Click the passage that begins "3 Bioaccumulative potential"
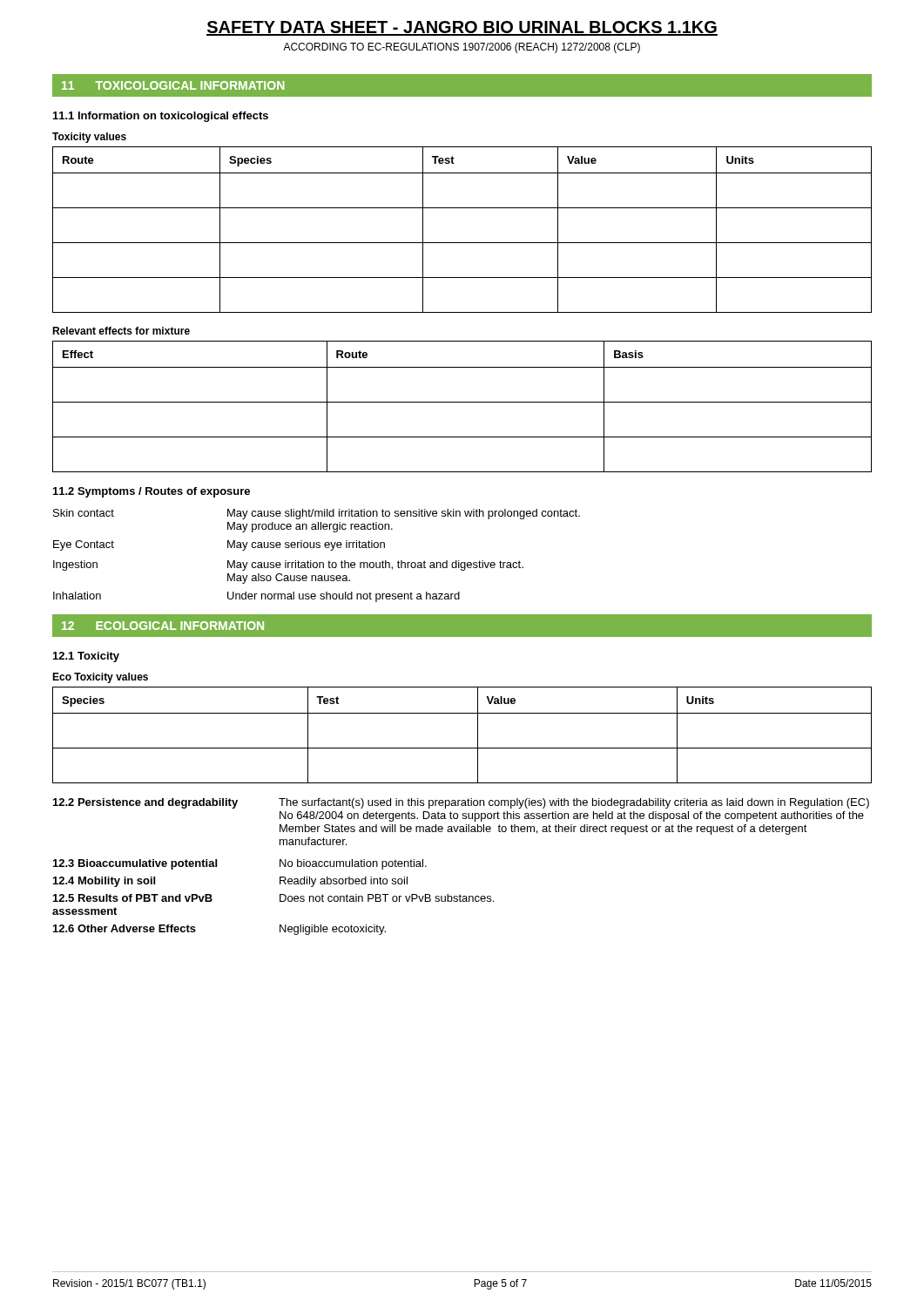 134,864
